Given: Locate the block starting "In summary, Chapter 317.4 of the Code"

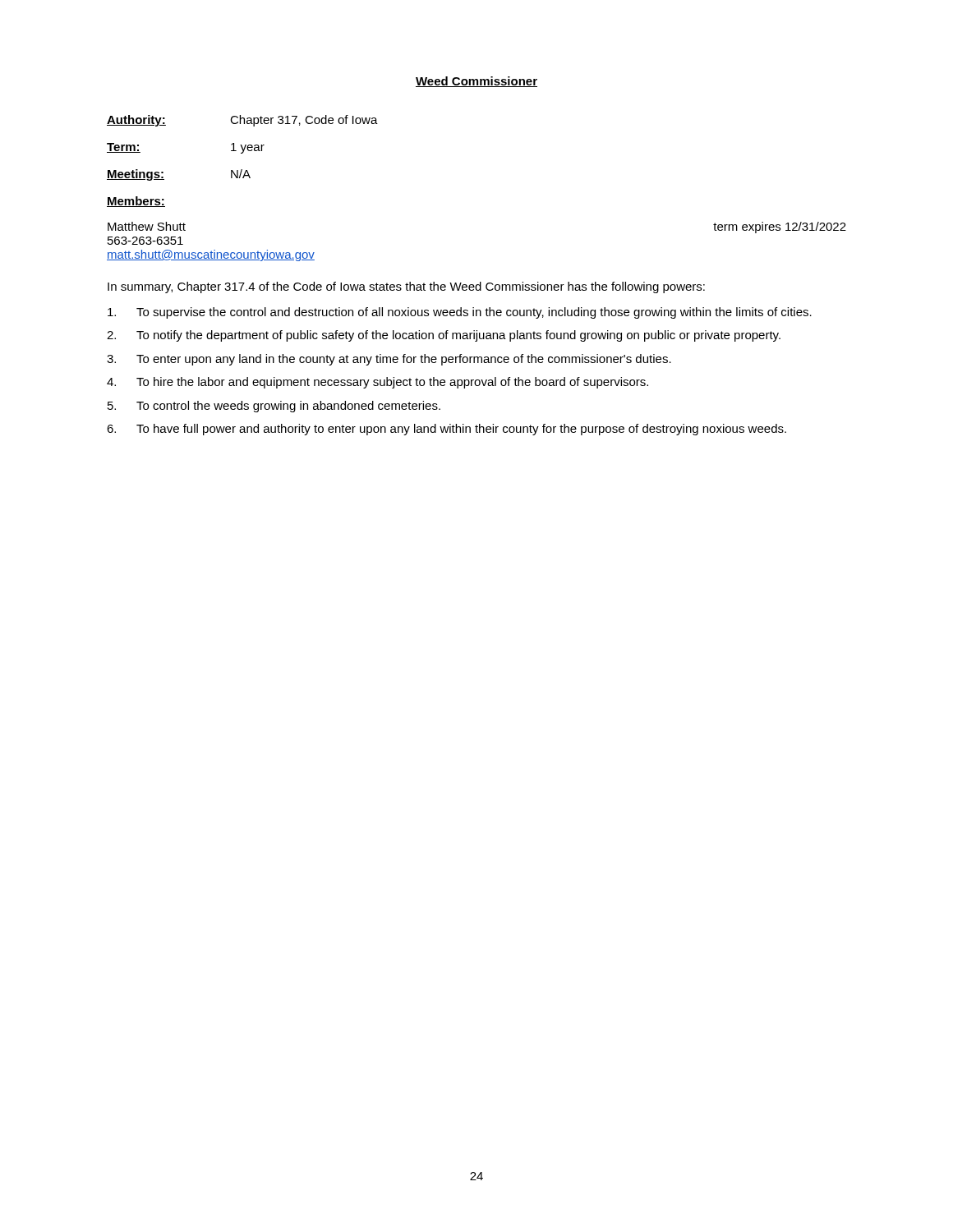Looking at the screenshot, I should (x=406, y=286).
